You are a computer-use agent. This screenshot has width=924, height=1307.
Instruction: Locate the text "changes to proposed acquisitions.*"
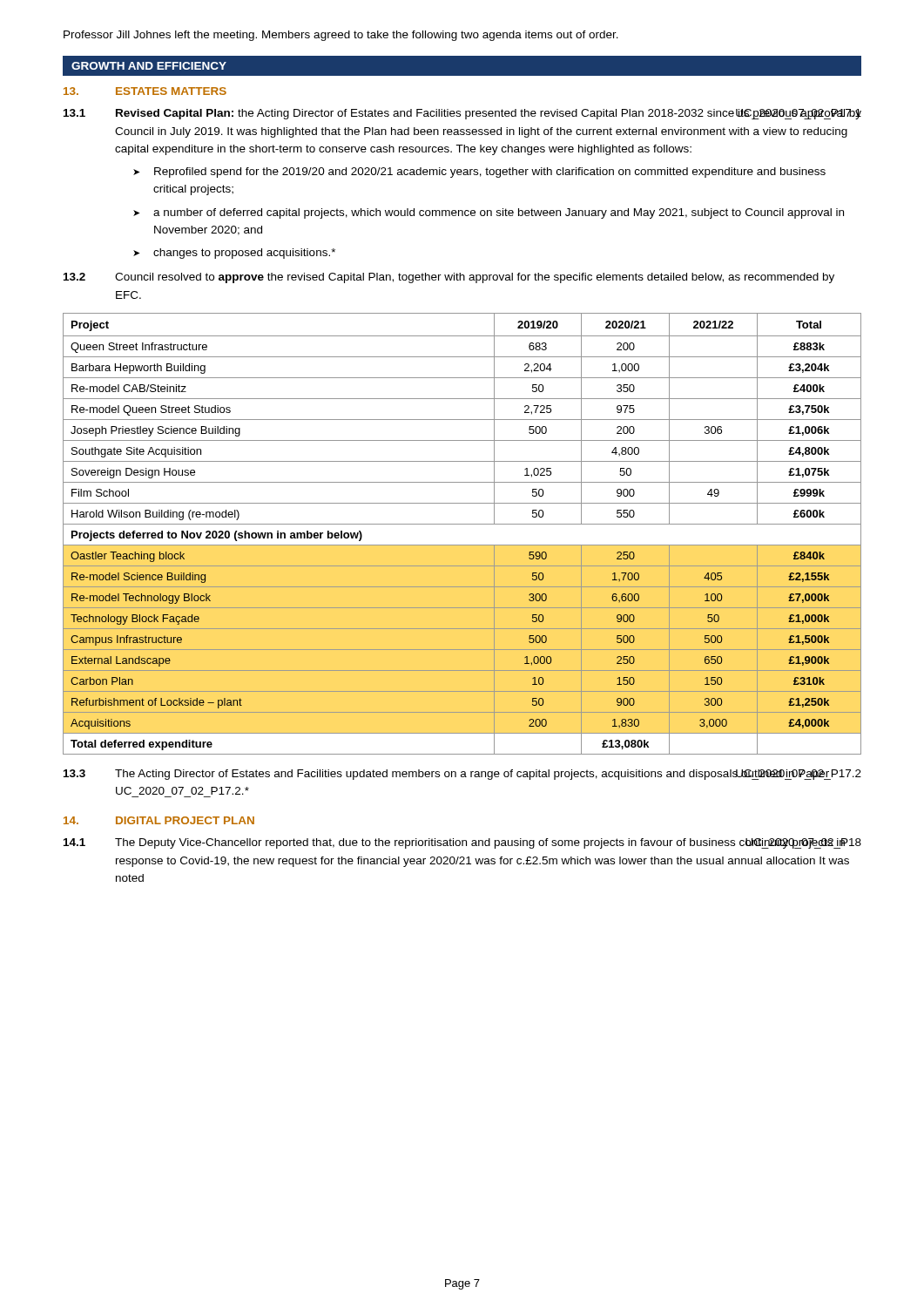[x=244, y=252]
